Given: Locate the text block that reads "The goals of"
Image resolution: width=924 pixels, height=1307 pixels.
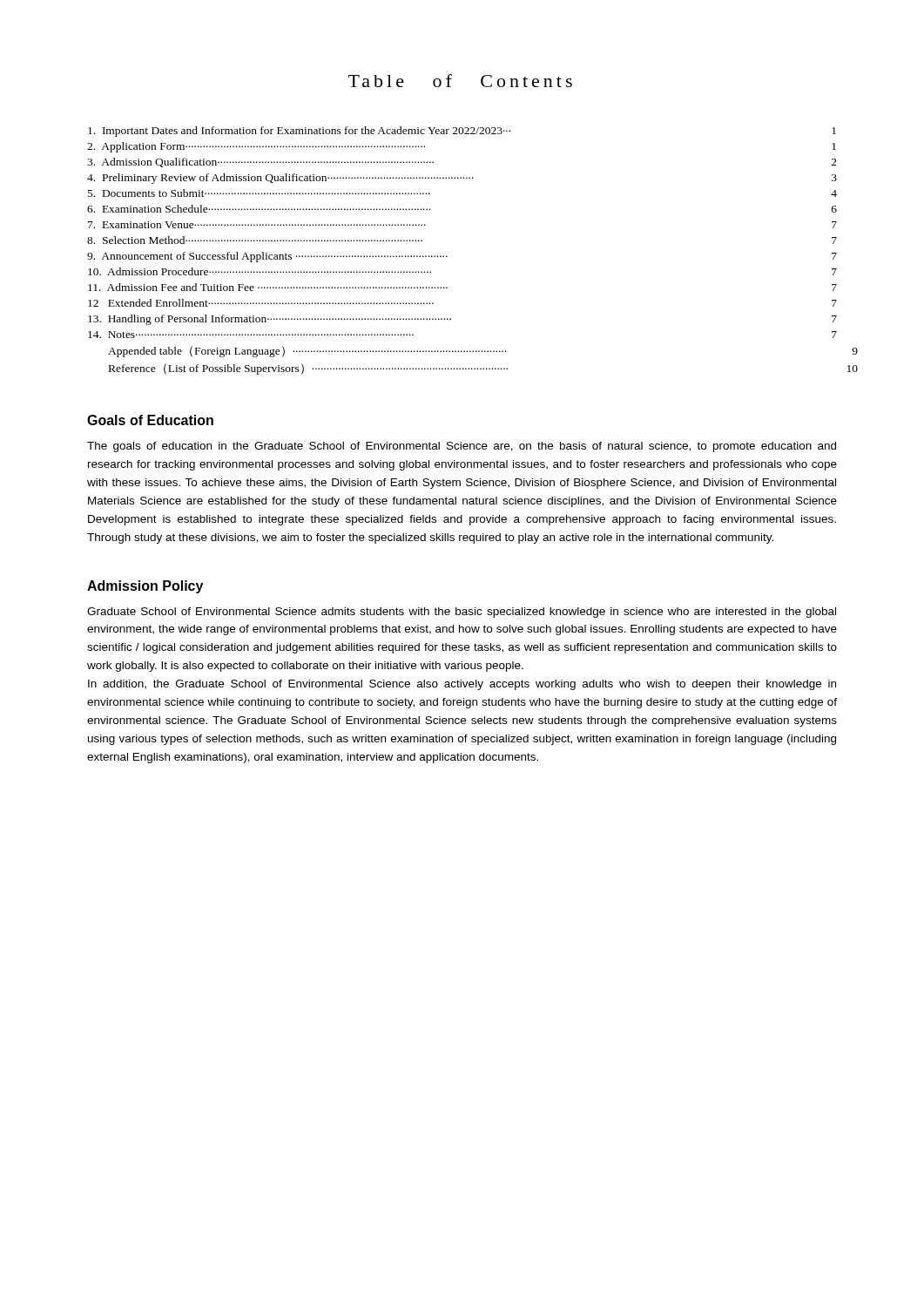Looking at the screenshot, I should coord(462,491).
